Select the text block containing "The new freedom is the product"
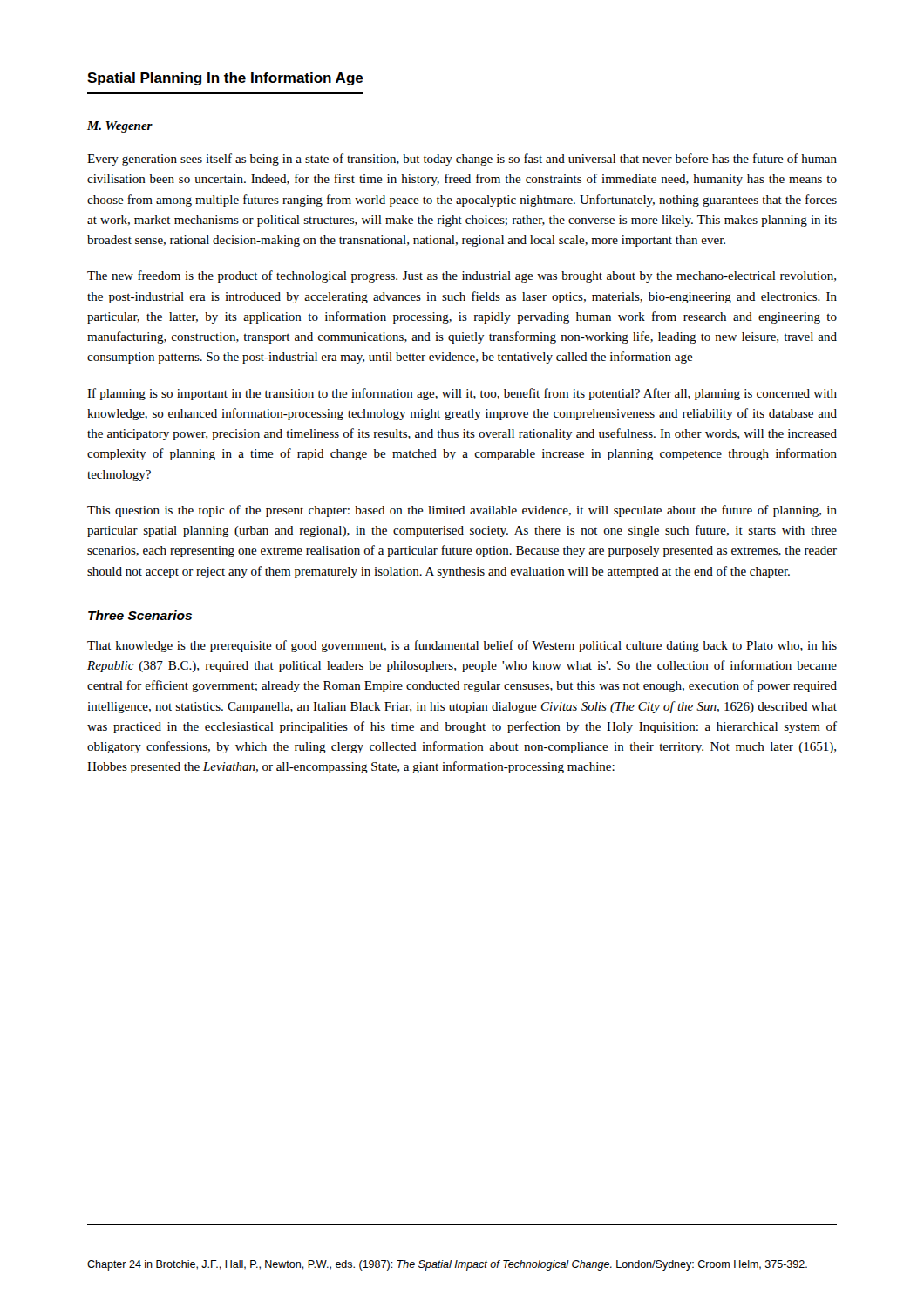 462,316
